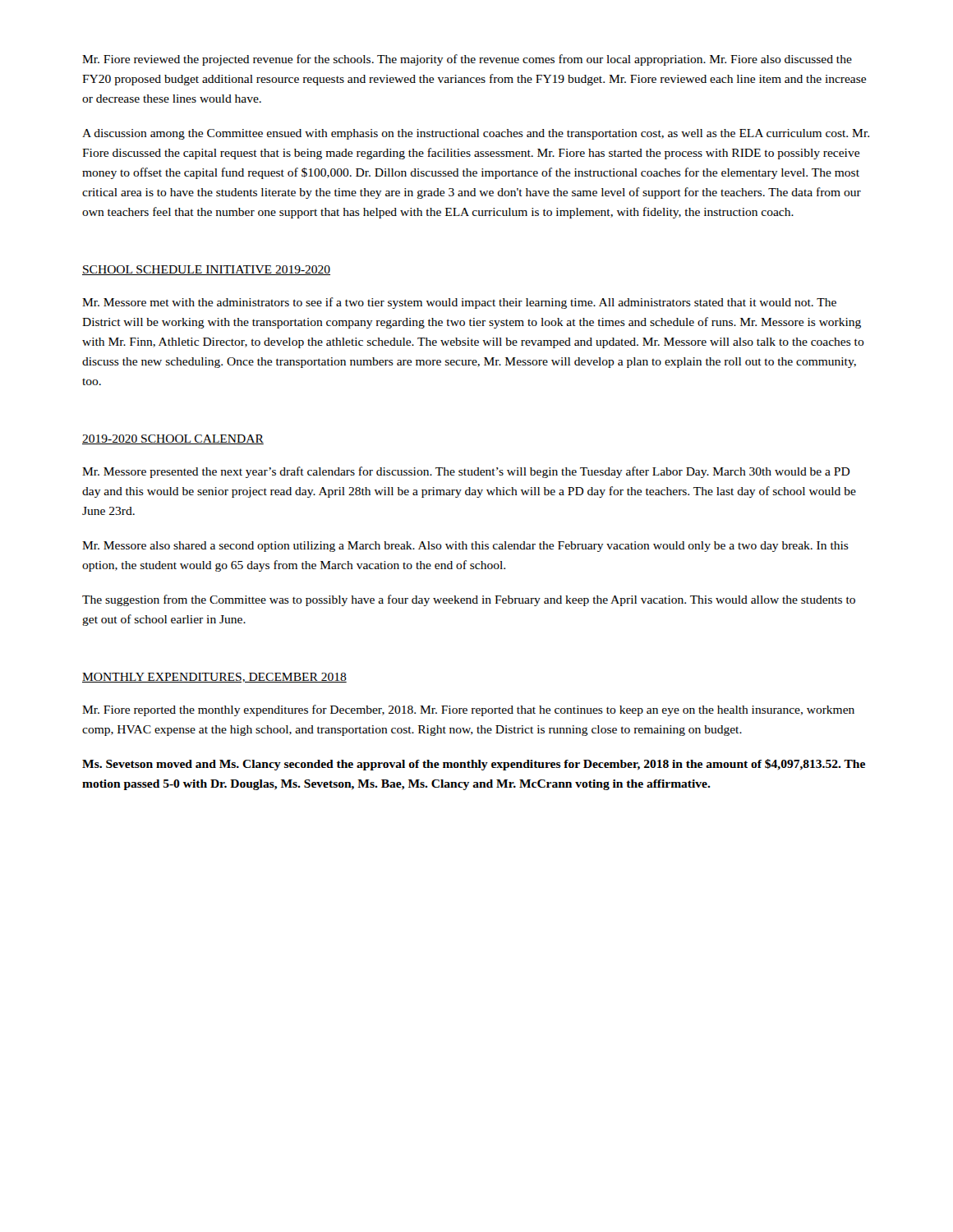This screenshot has height=1232, width=953.
Task: Locate the passage starting "Mr. Messore met with the"
Action: point(473,341)
